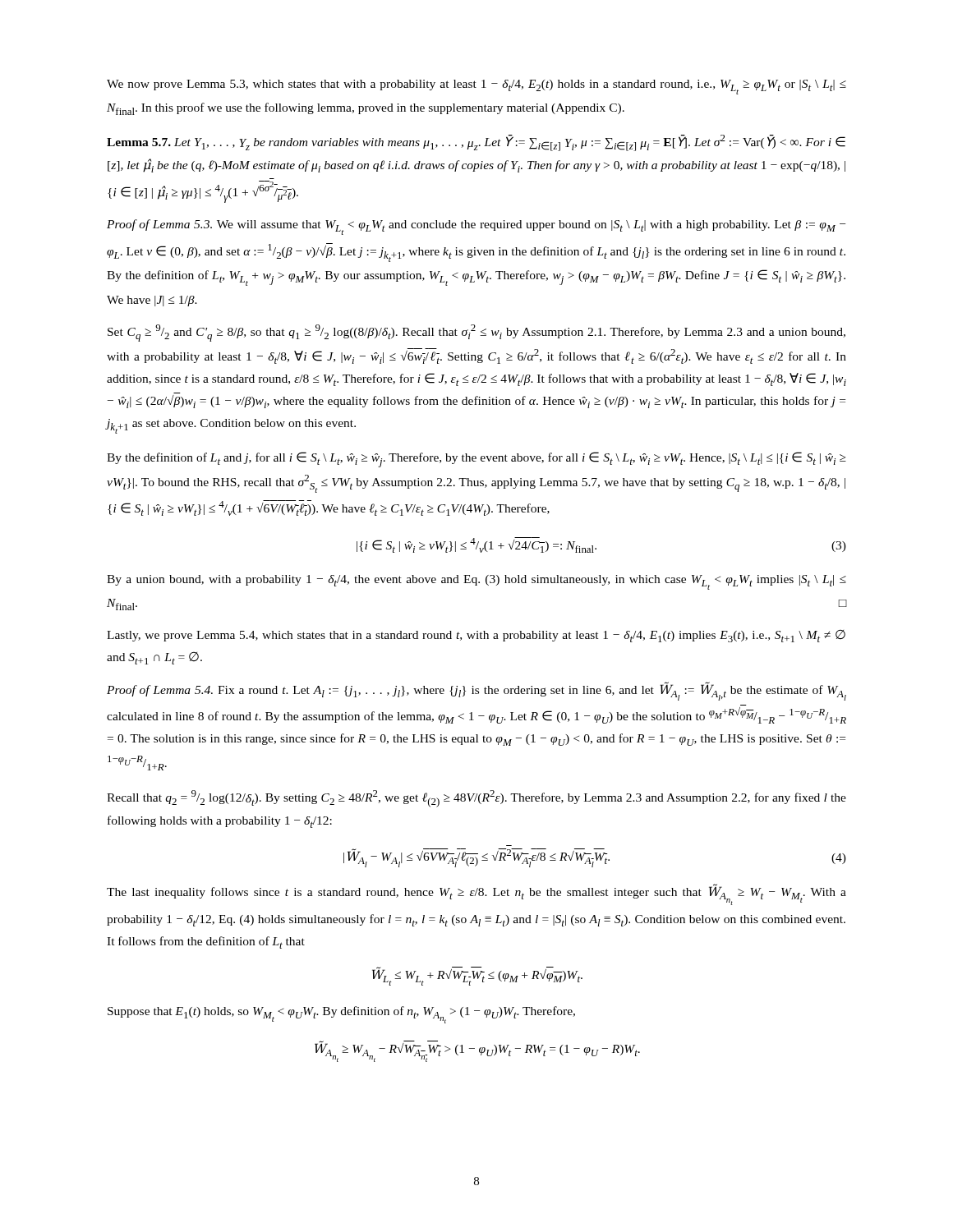This screenshot has height=1232, width=953.
Task: Select the passage starting "Recall that q2 ="
Action: [x=476, y=809]
